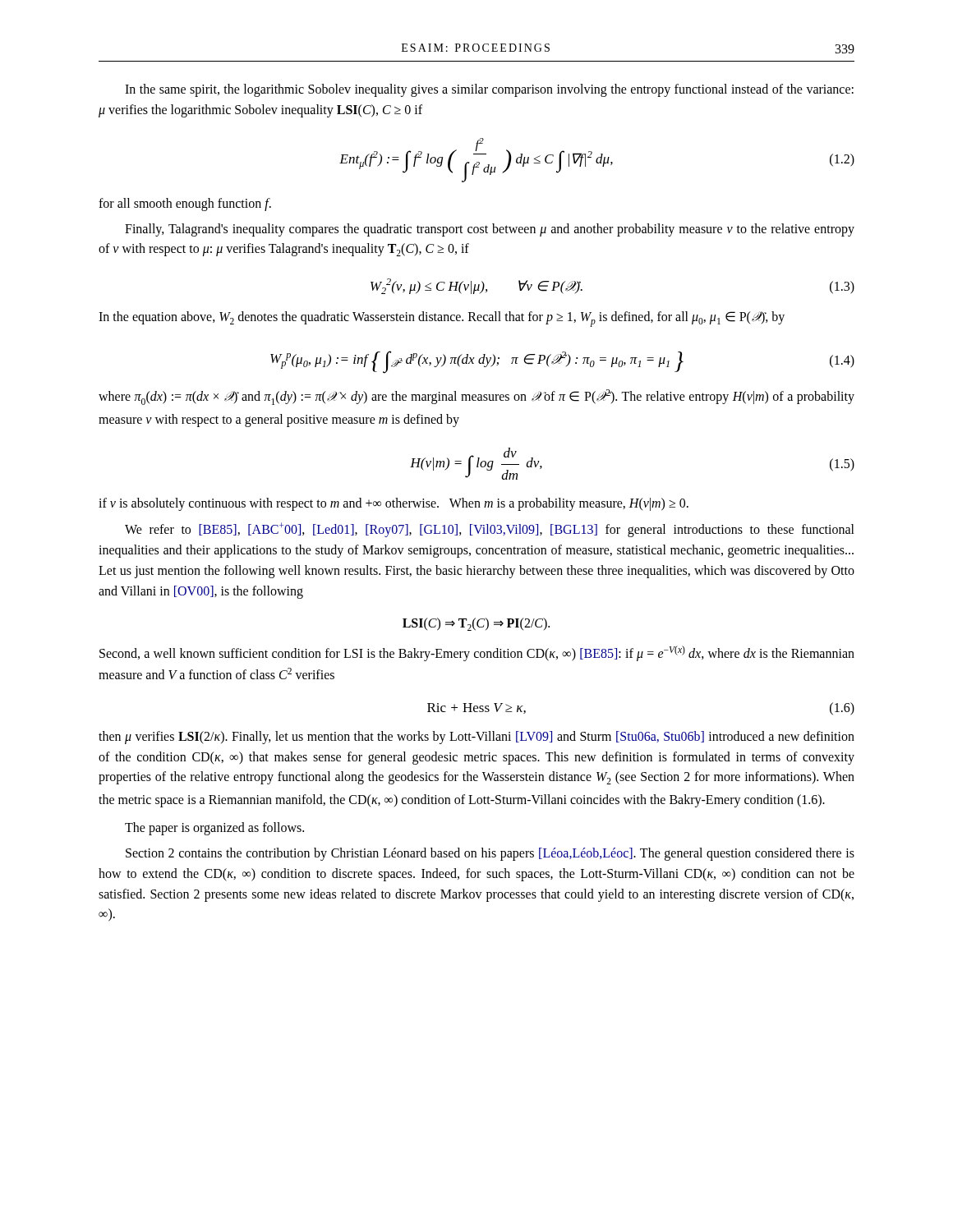Point to the region starting "Wpp(μ0, μ1) := inf"
The image size is (953, 1232).
coord(562,360)
